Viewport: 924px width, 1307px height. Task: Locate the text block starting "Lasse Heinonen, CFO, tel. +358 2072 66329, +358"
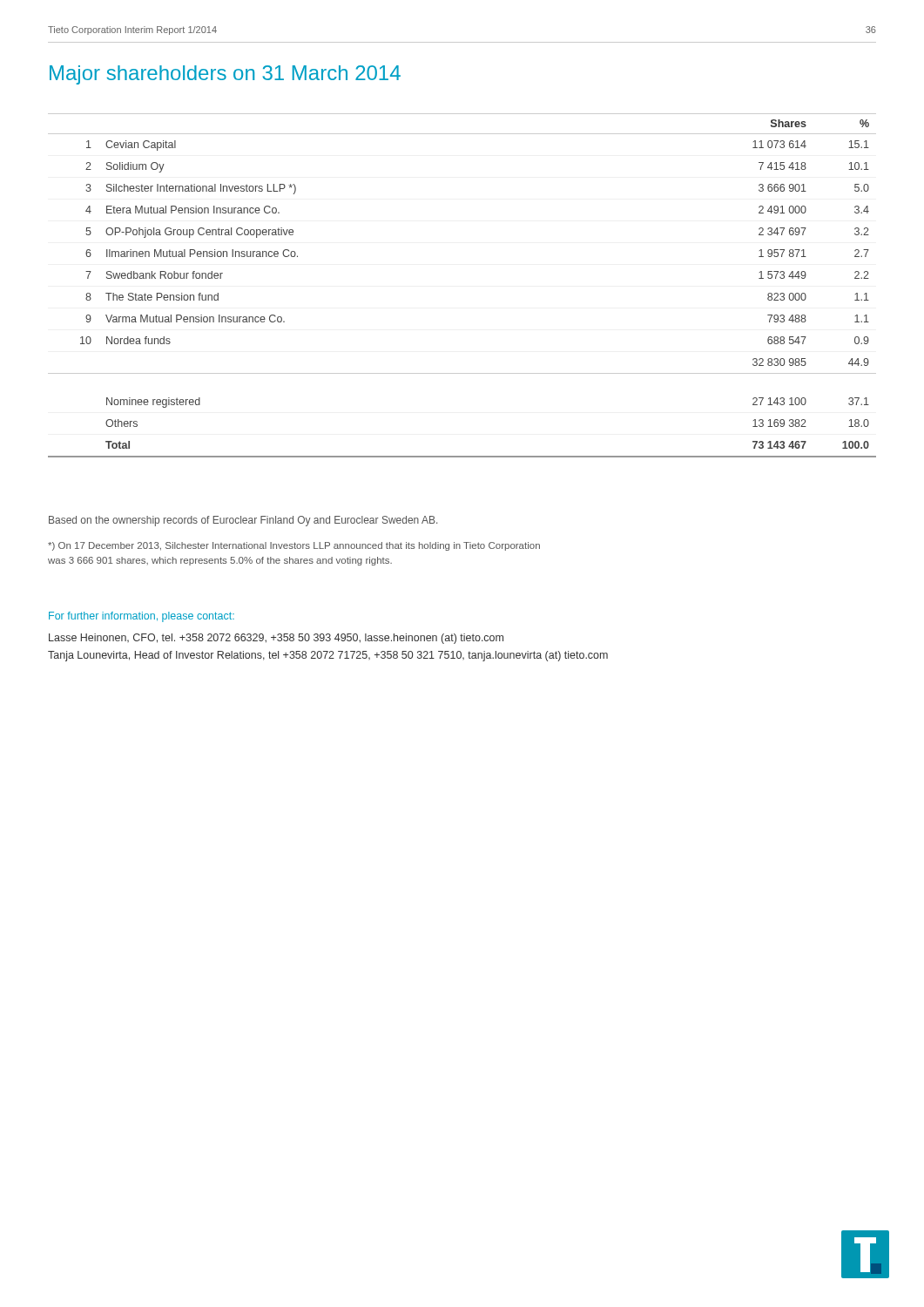pyautogui.click(x=328, y=647)
